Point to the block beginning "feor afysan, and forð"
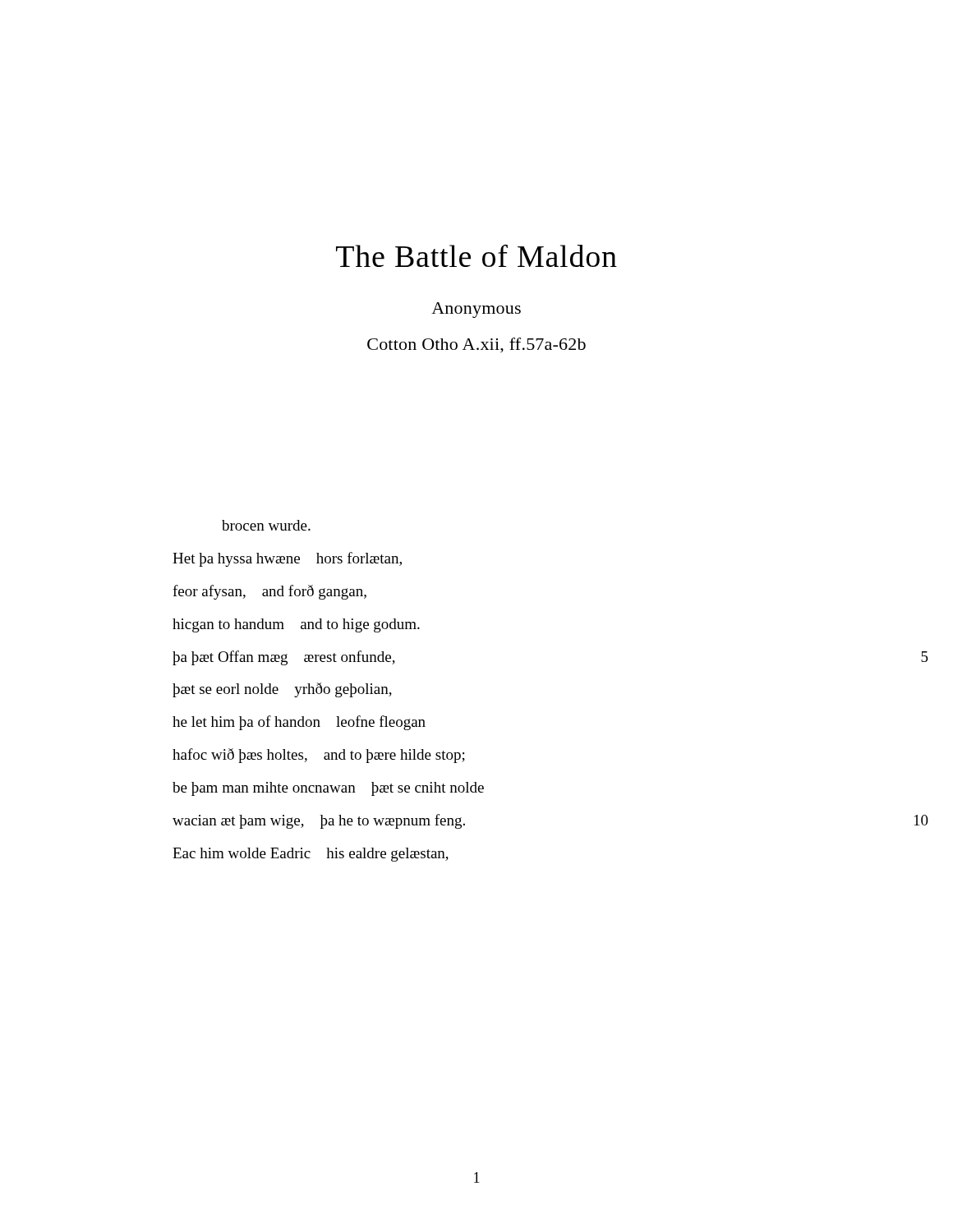This screenshot has width=953, height=1232. click(x=270, y=591)
